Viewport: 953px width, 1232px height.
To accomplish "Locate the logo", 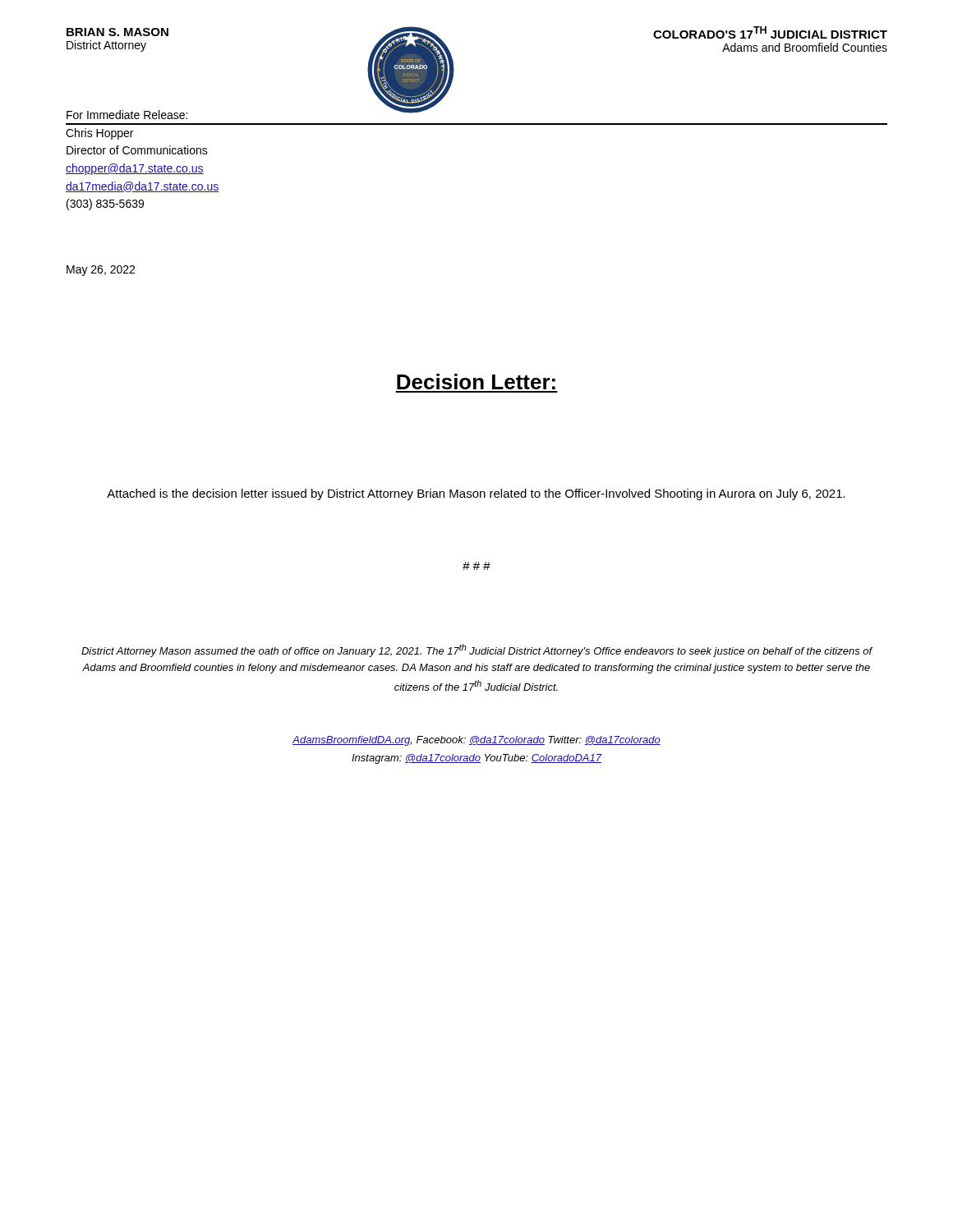I will tap(411, 70).
